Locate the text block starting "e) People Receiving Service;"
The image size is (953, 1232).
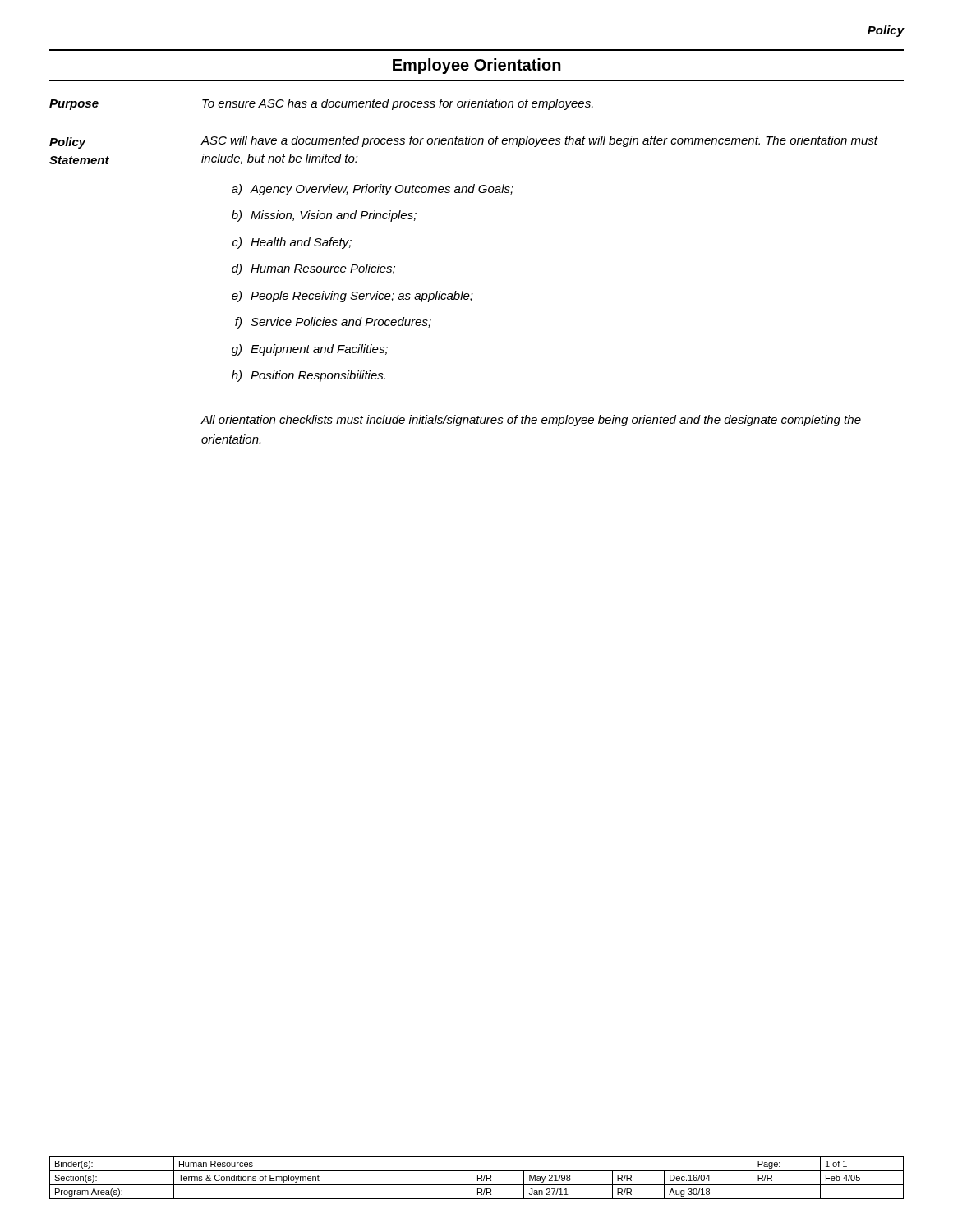point(352,297)
